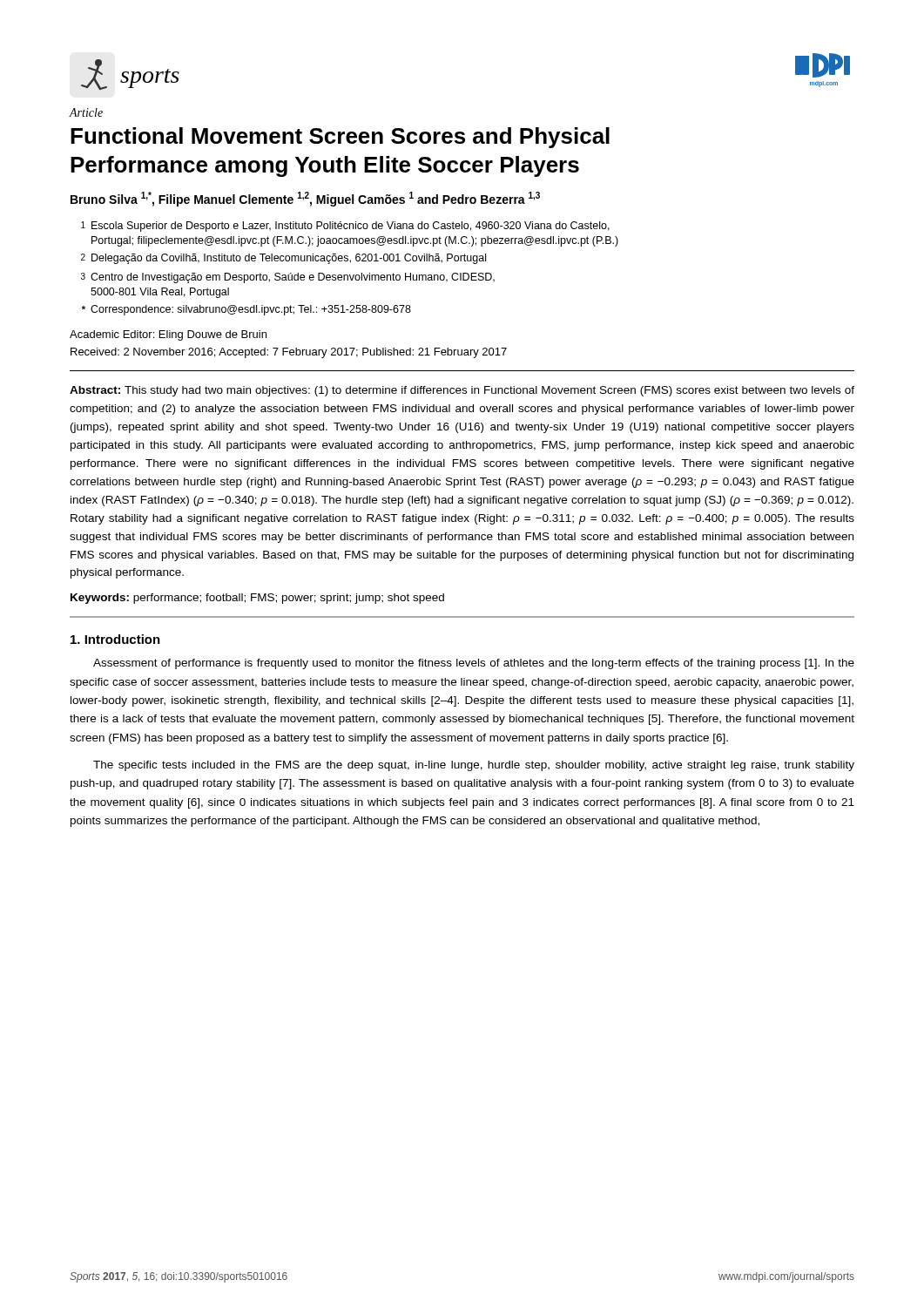This screenshot has width=924, height=1307.
Task: Select the text starting "1. Introduction"
Action: tap(115, 639)
